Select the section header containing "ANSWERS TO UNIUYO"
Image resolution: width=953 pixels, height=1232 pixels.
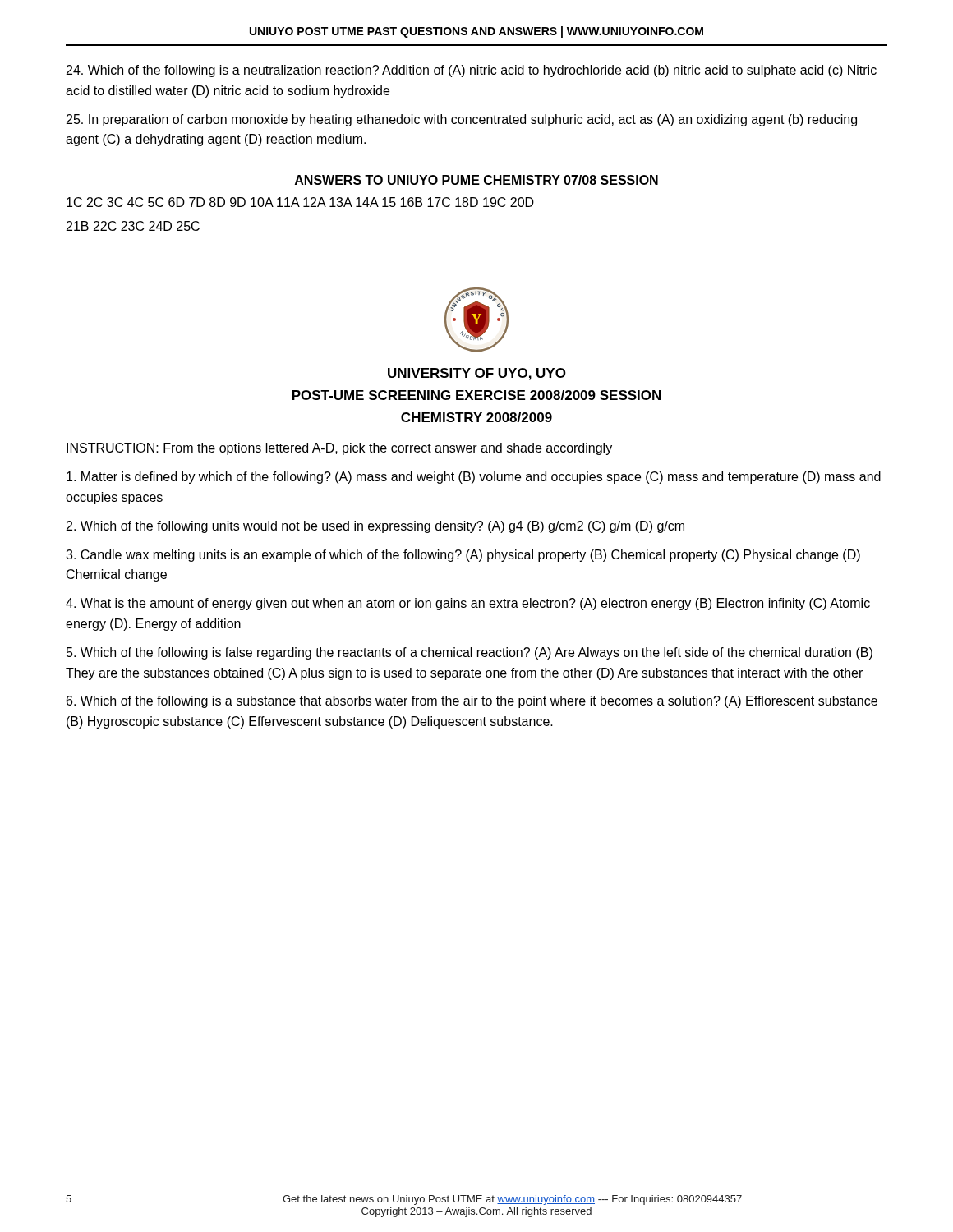476,180
